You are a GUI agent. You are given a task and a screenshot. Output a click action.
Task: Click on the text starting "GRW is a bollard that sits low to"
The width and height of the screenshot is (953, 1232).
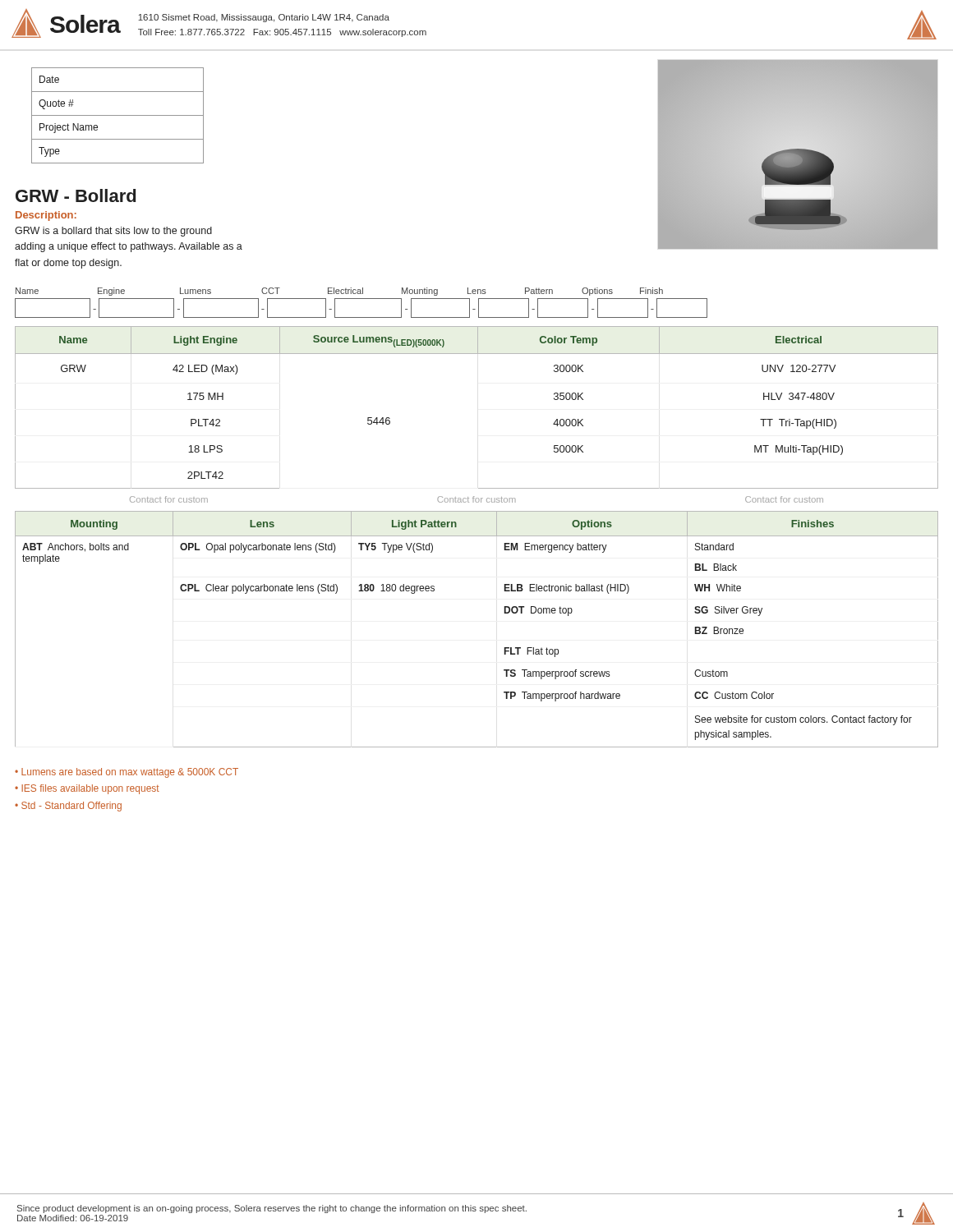[x=129, y=247]
